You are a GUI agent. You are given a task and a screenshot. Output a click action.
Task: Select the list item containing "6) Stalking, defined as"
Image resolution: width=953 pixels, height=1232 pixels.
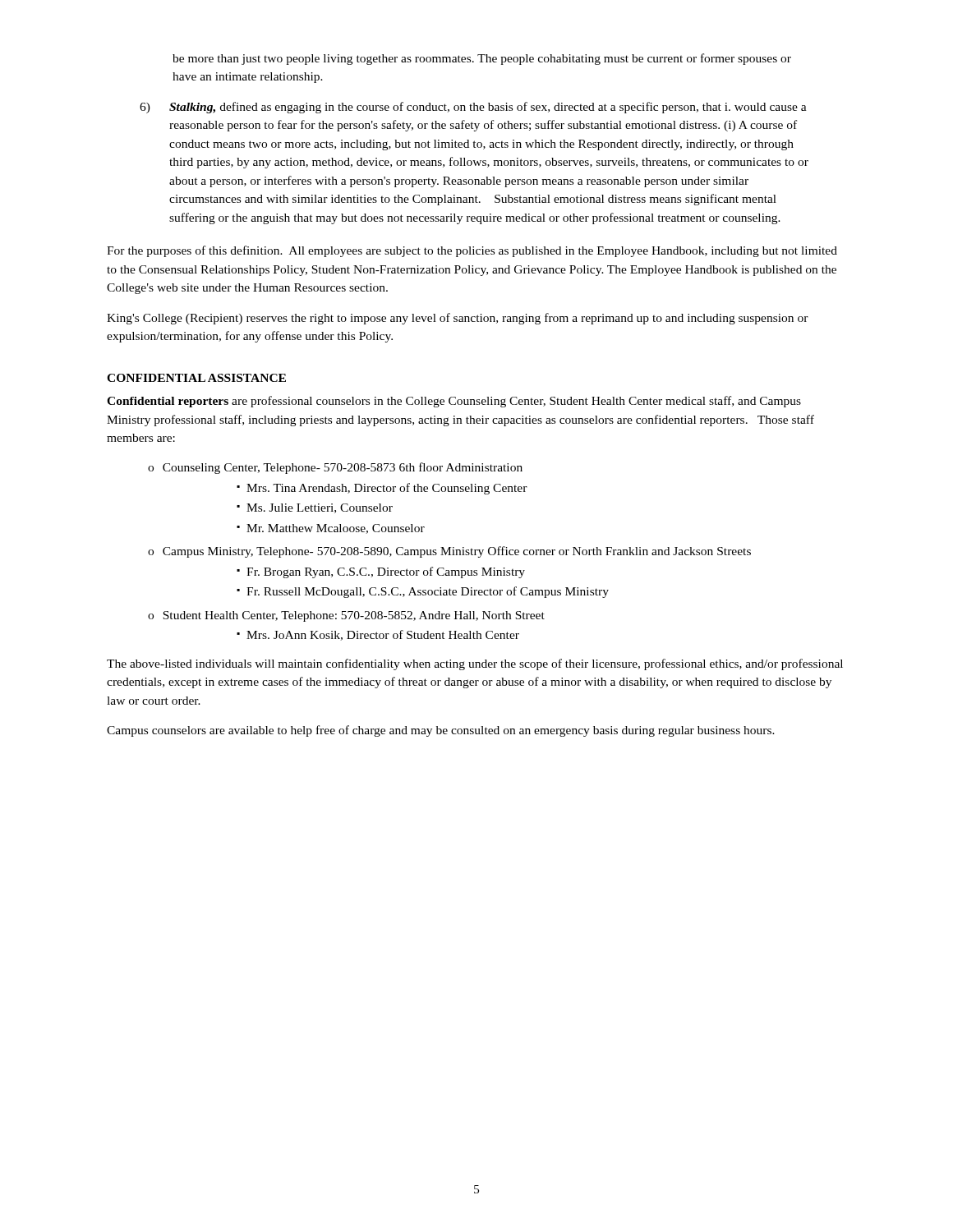pos(476,162)
